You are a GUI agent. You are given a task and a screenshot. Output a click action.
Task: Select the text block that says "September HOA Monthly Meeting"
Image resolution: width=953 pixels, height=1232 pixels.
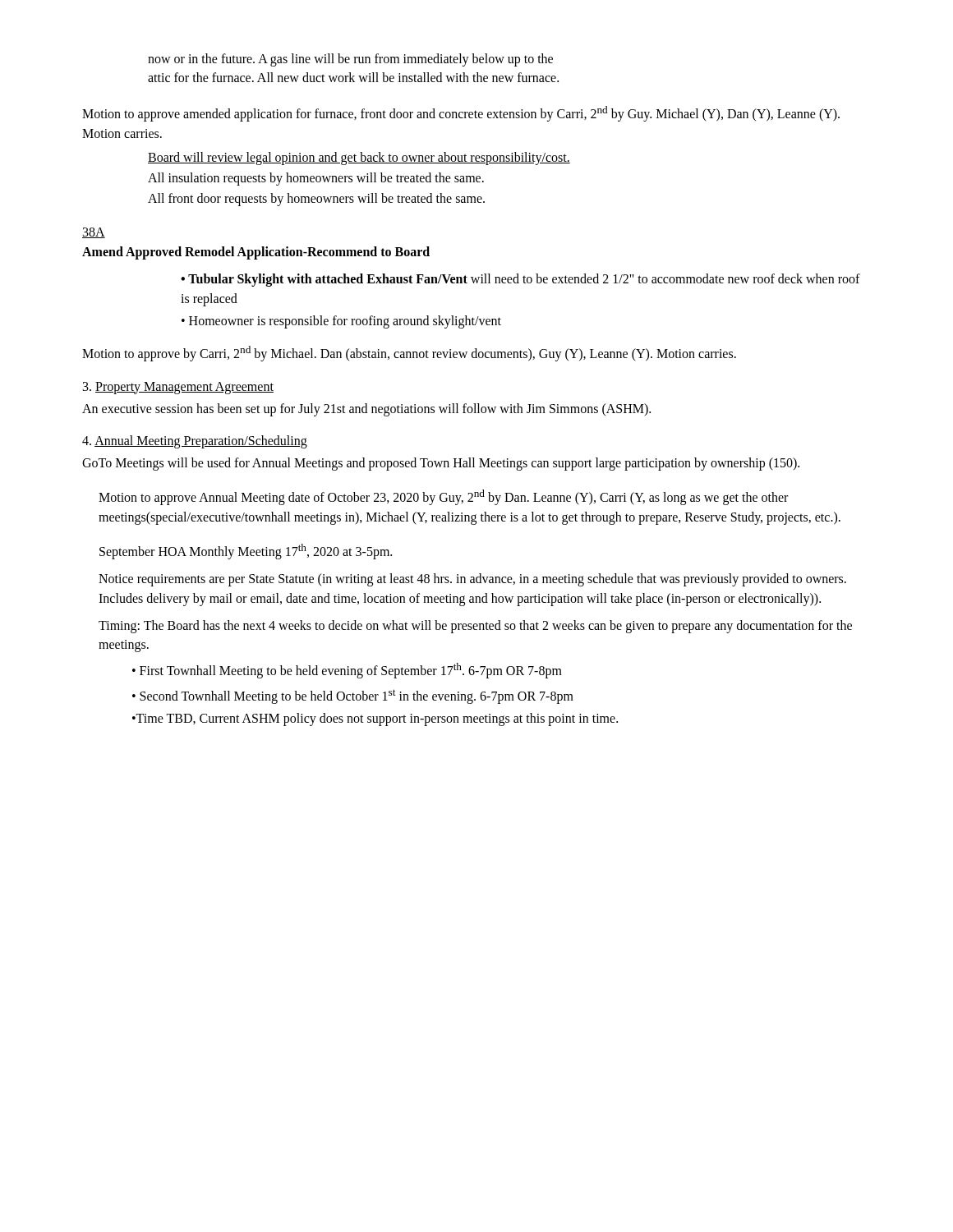[x=246, y=552]
